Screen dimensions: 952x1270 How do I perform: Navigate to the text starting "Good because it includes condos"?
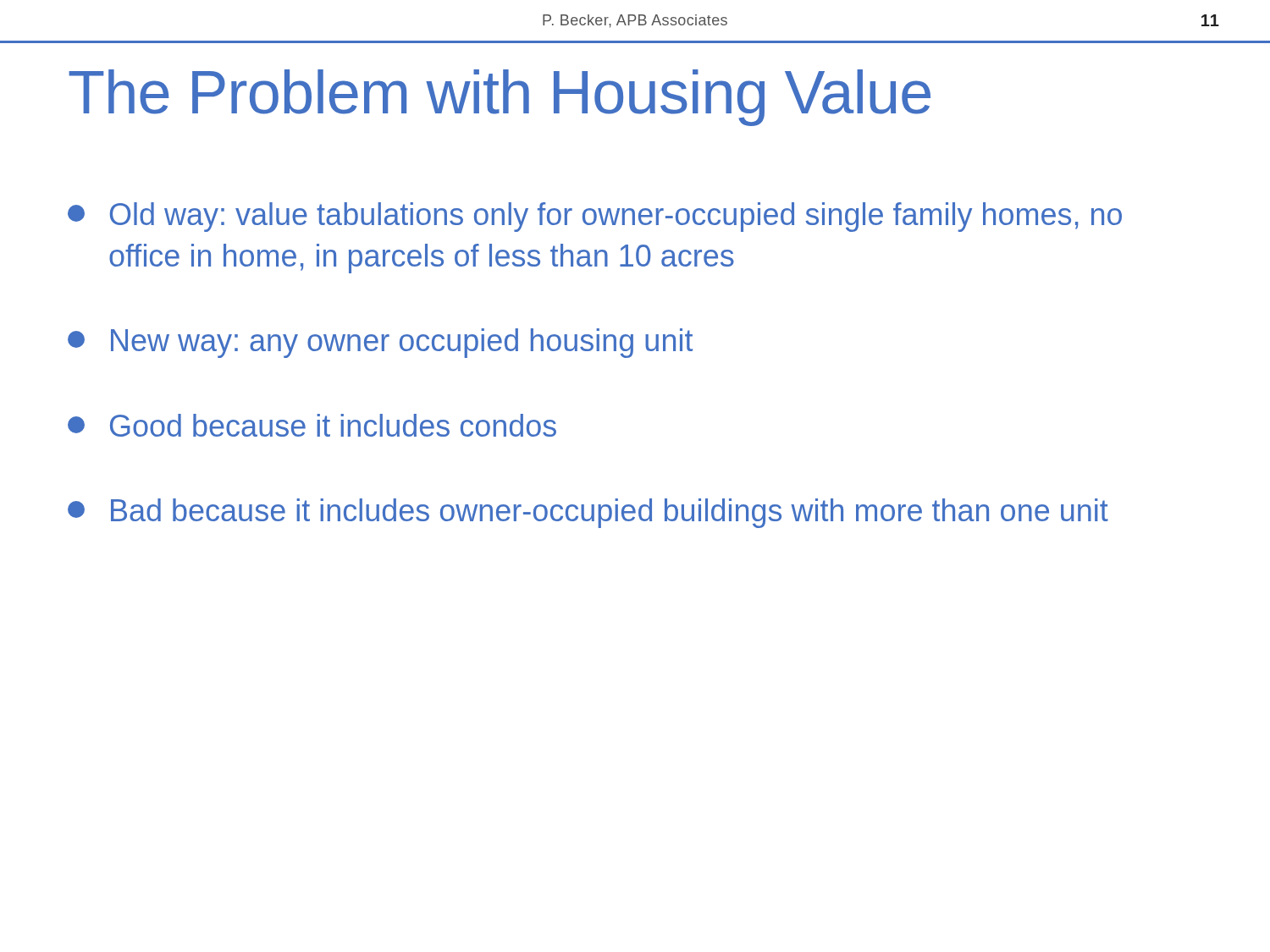[313, 427]
